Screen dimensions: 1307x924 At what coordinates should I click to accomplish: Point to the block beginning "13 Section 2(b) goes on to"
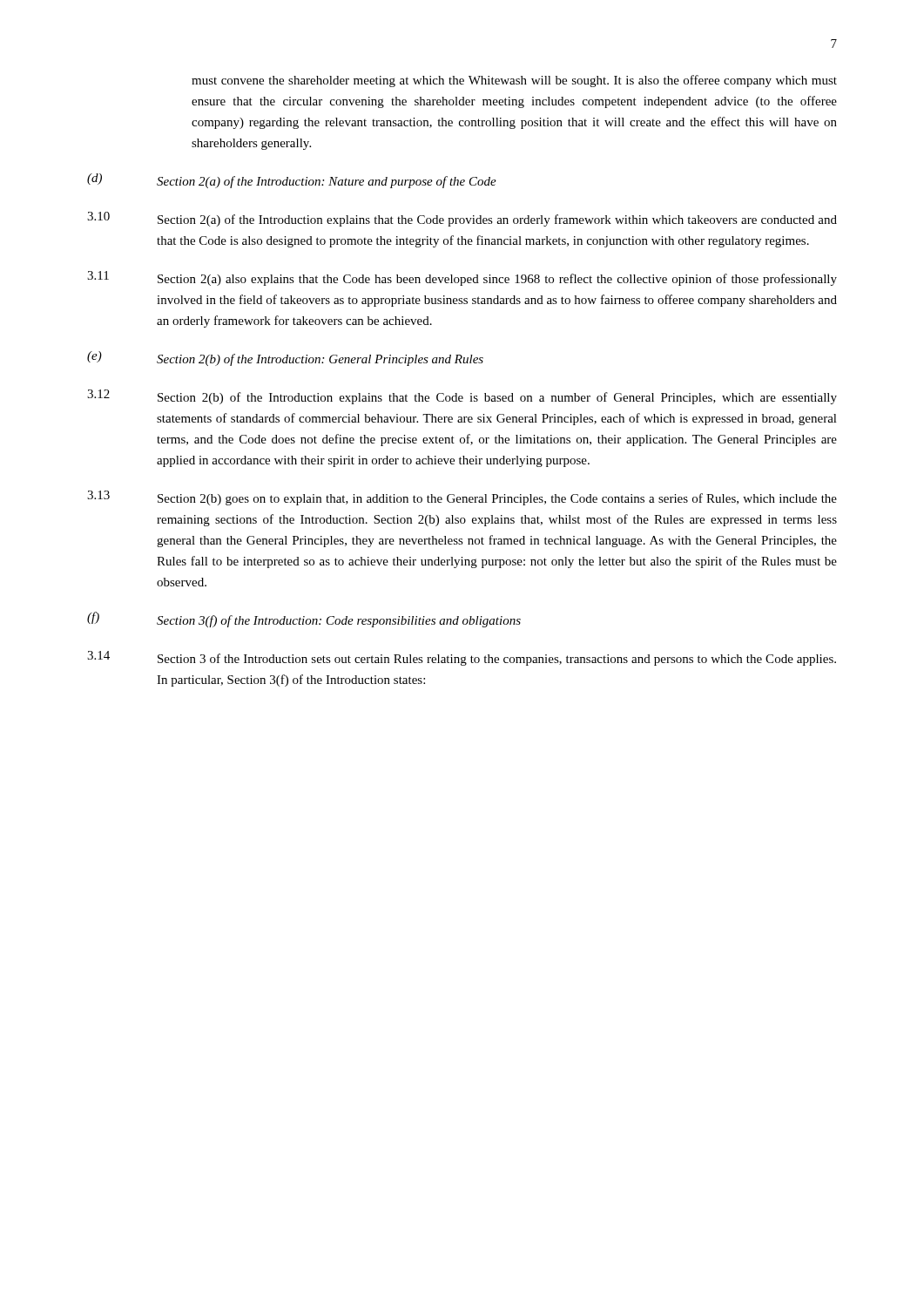pyautogui.click(x=462, y=540)
